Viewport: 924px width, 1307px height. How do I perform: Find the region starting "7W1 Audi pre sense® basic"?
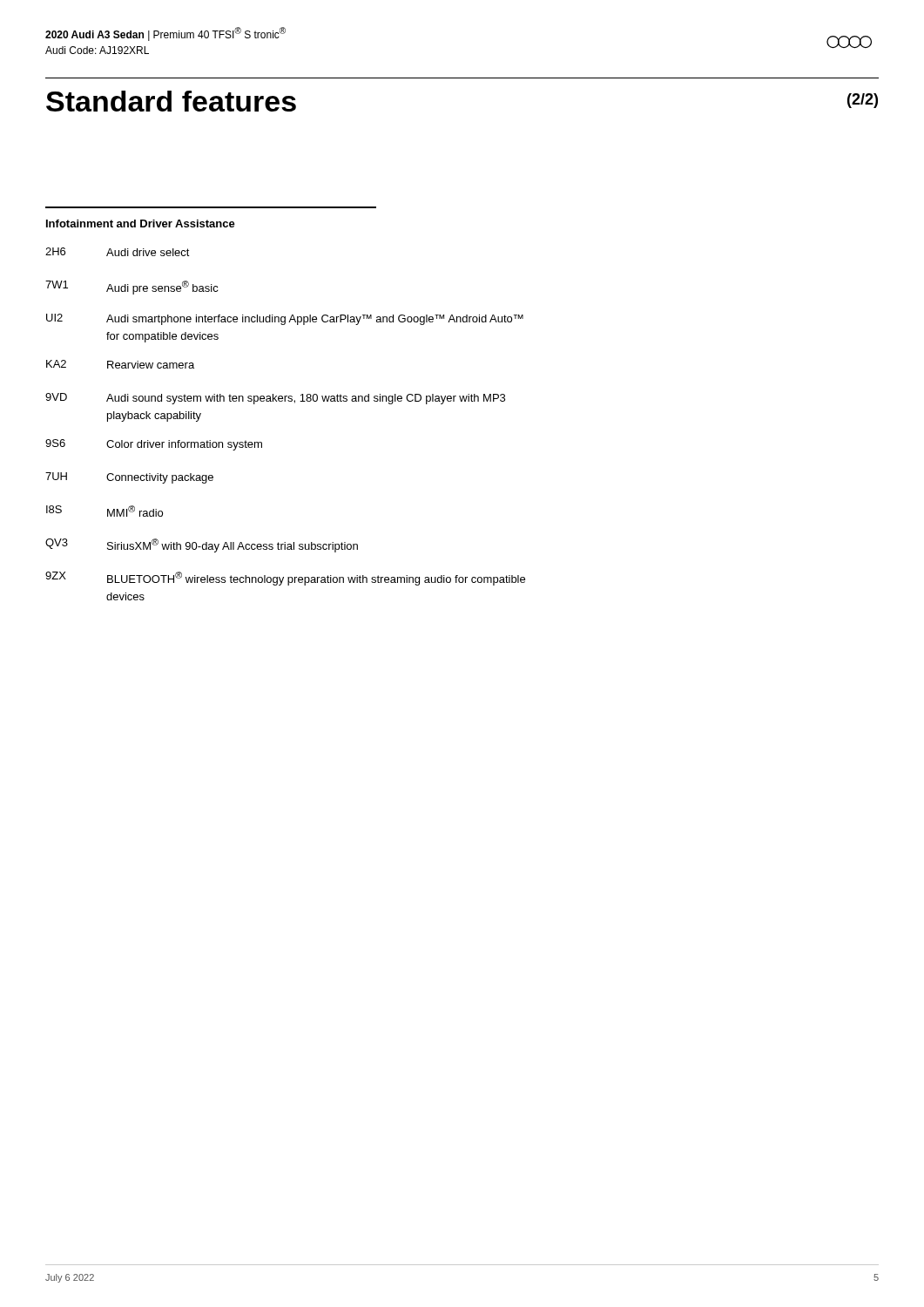[132, 288]
